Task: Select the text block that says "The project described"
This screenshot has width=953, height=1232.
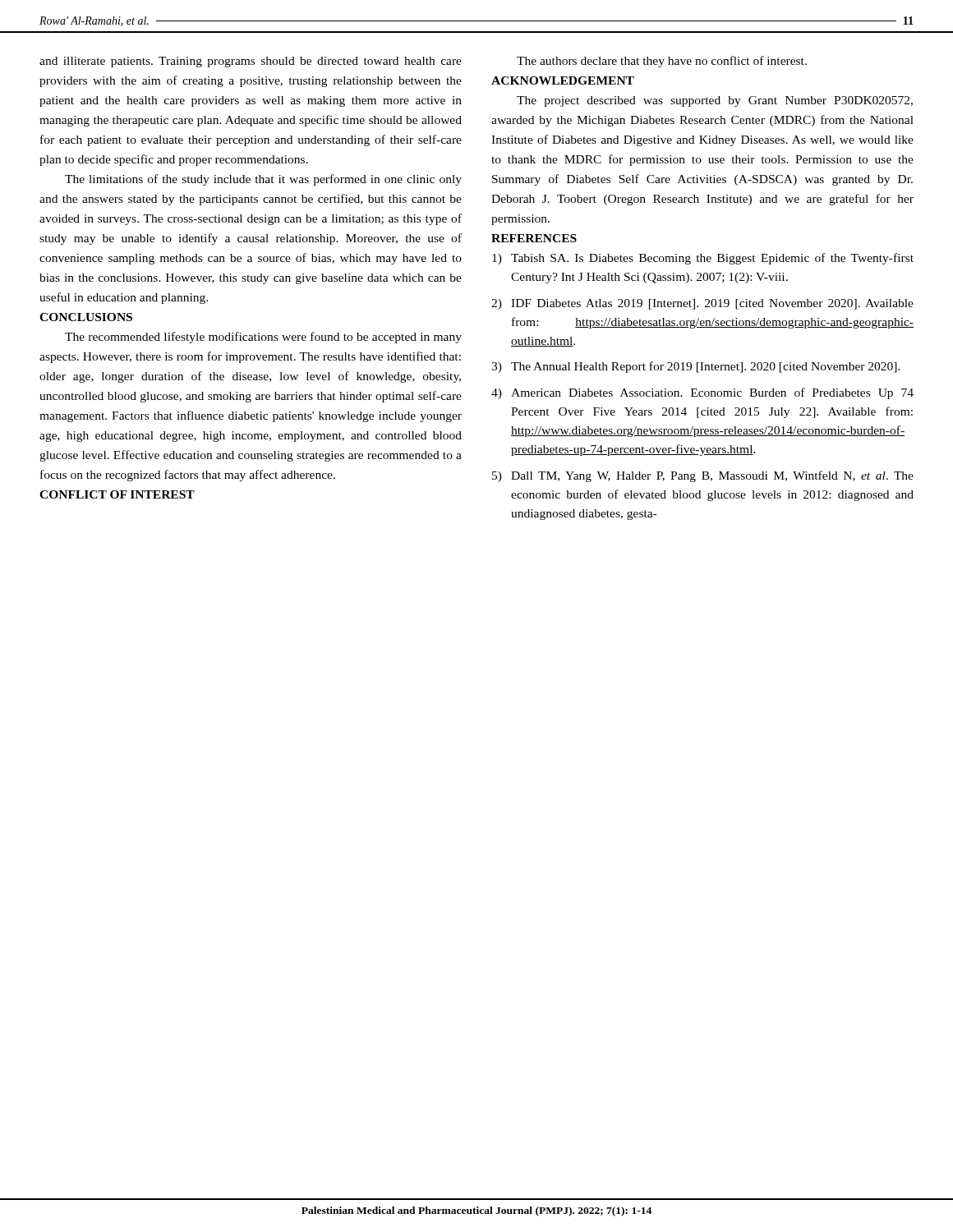Action: click(x=702, y=159)
